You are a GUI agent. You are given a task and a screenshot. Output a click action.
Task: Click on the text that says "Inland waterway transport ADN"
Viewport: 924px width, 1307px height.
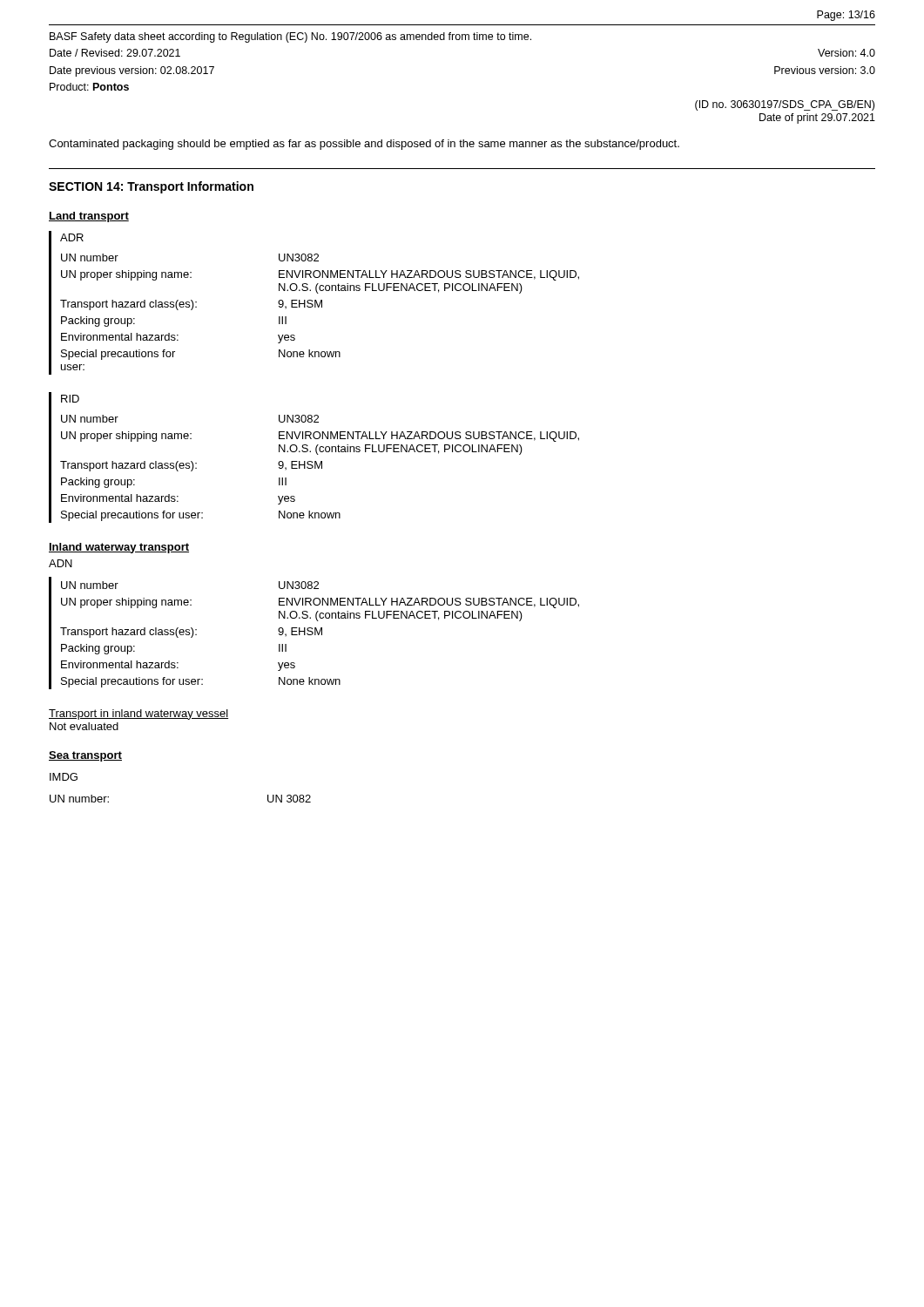[x=119, y=548]
